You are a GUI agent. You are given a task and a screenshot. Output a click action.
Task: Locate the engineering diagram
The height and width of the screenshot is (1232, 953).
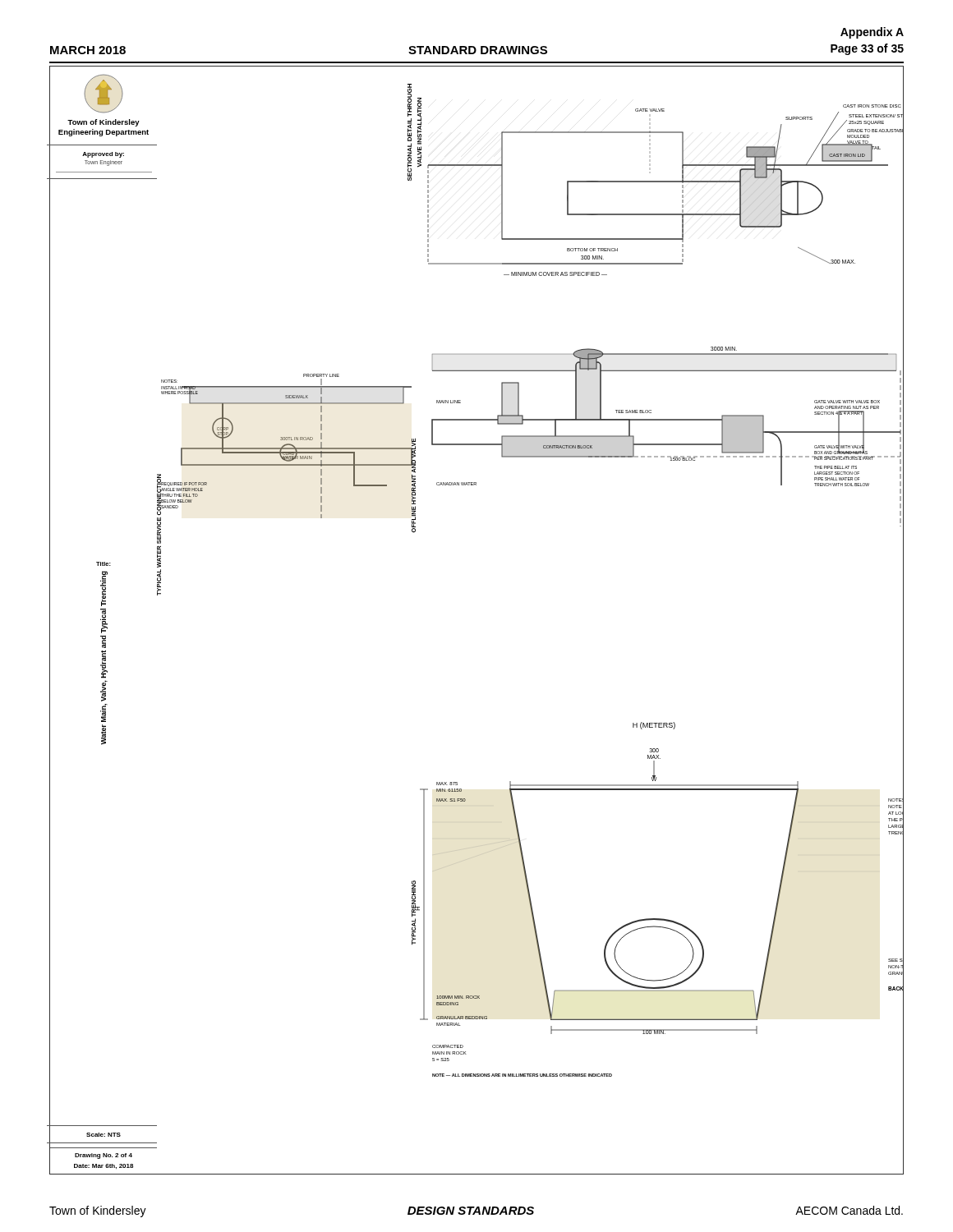(530, 620)
